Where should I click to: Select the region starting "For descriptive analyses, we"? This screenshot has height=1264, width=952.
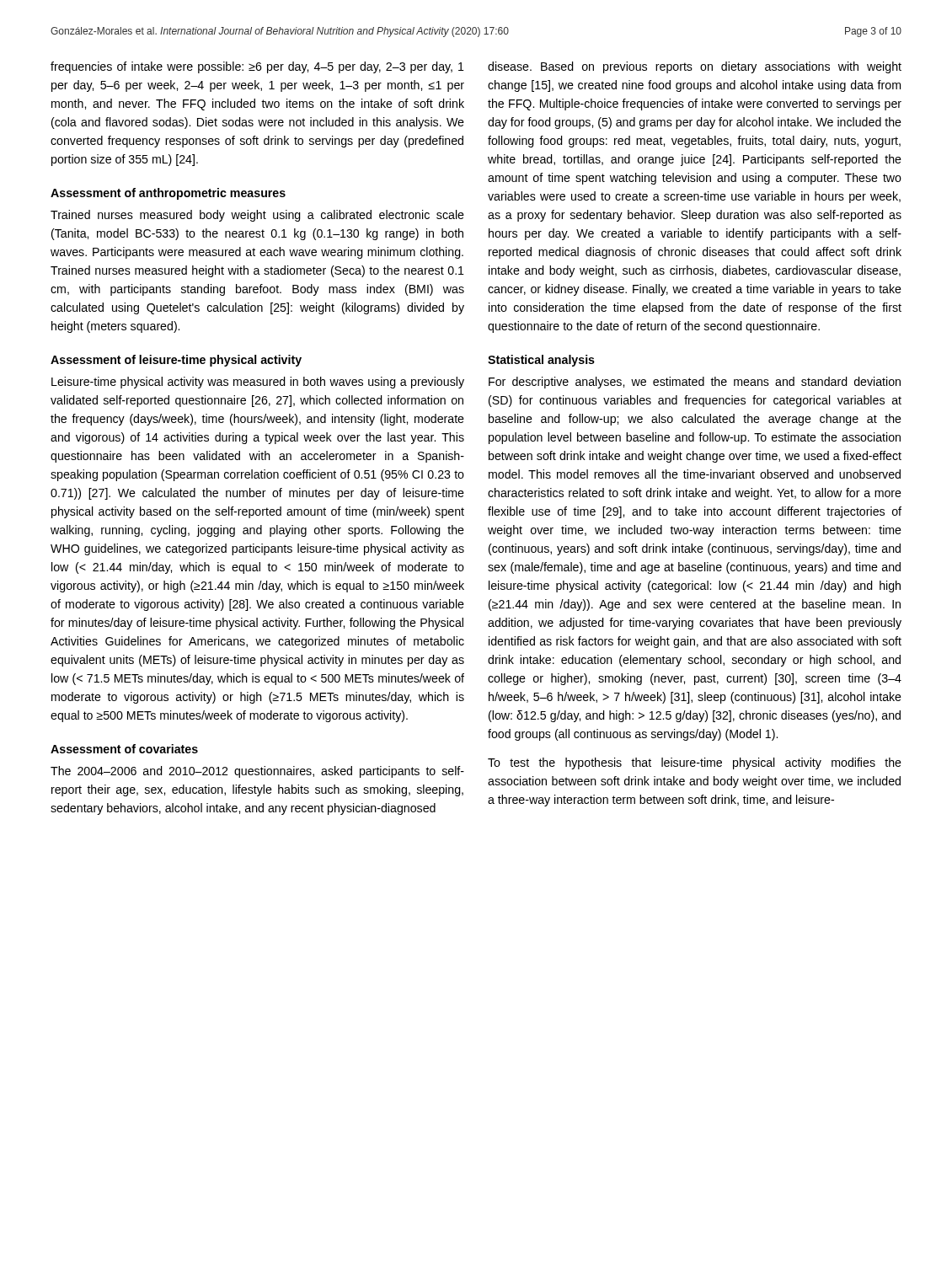[x=695, y=558]
